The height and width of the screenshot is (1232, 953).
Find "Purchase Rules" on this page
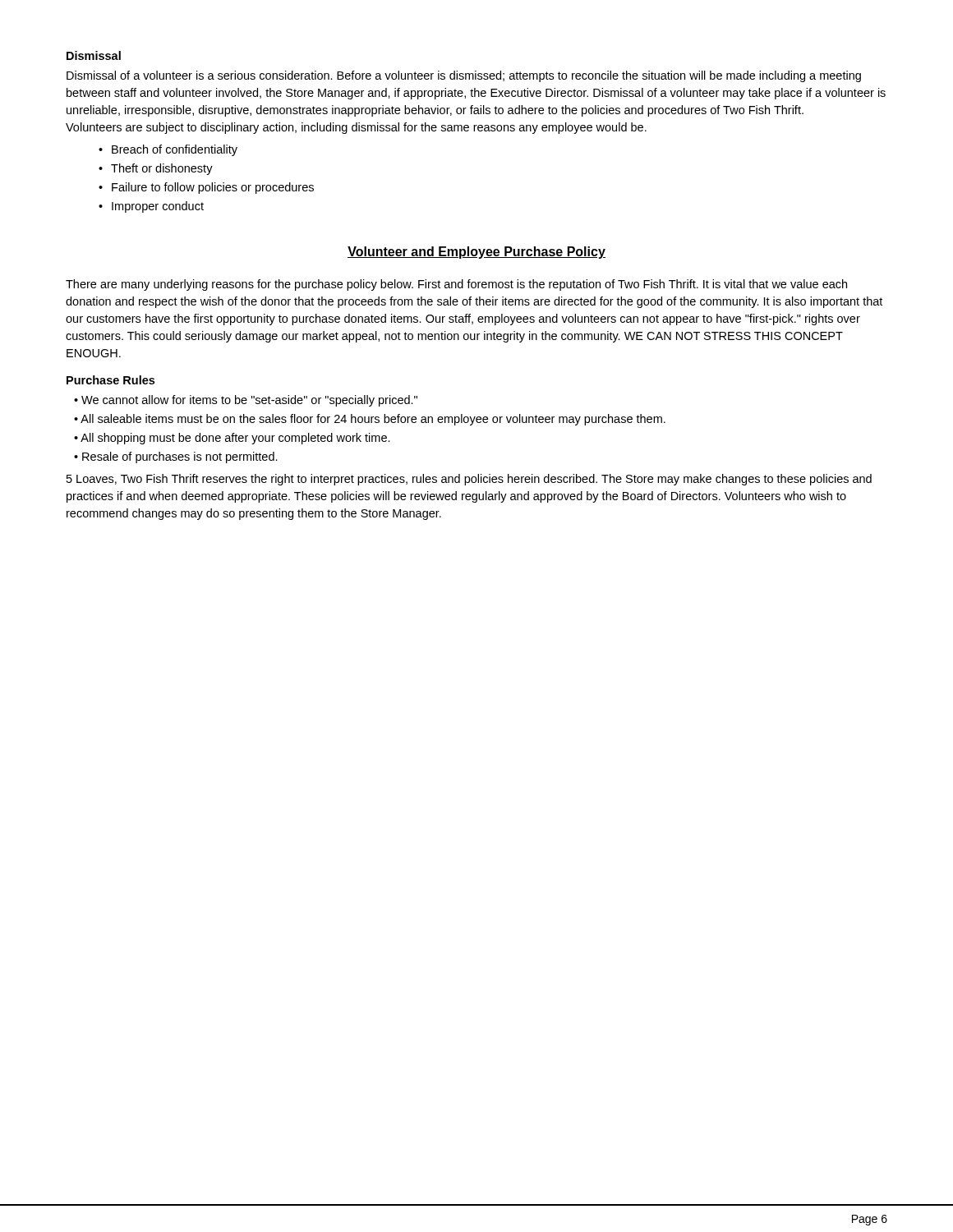[110, 380]
